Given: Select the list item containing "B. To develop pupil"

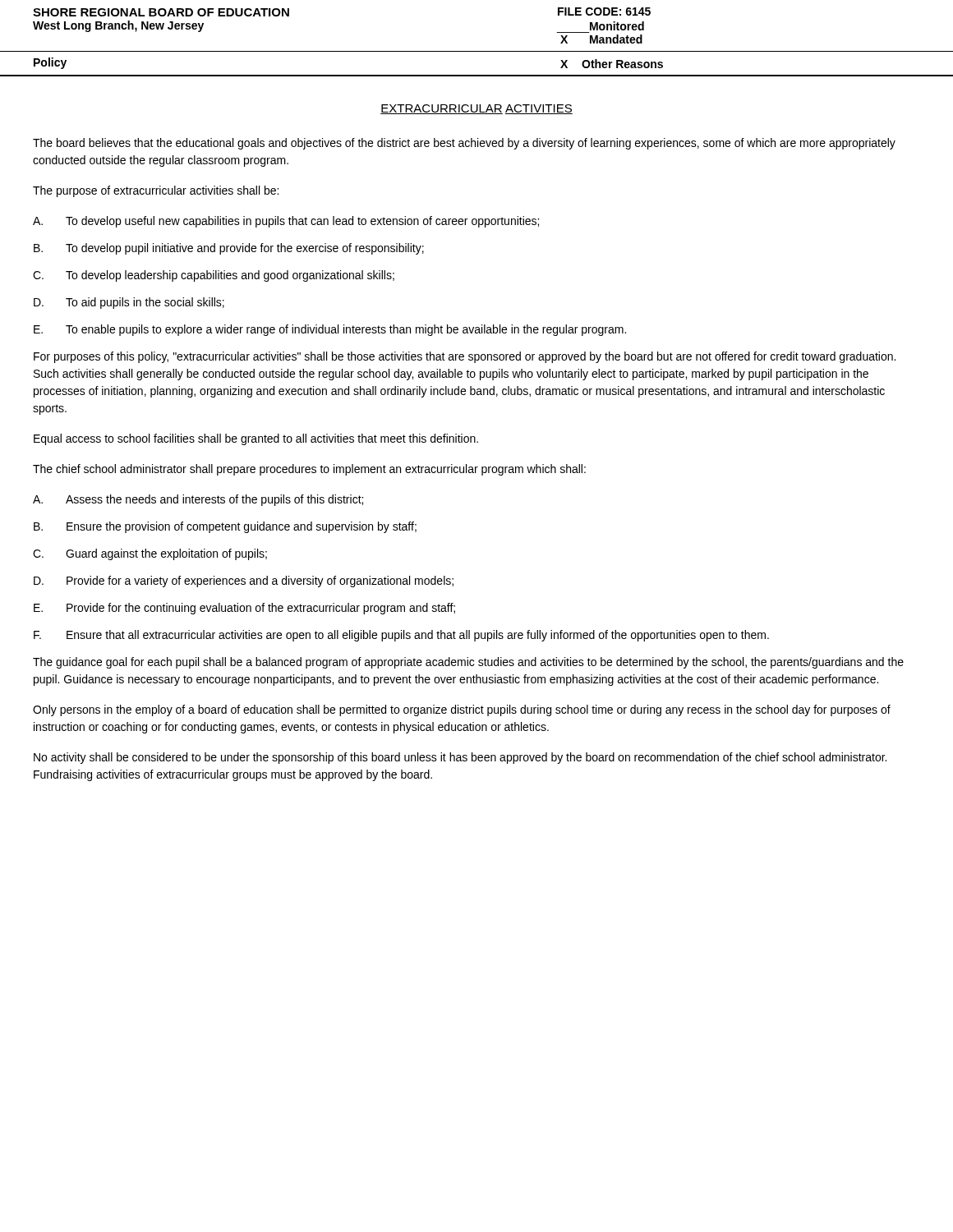Looking at the screenshot, I should pos(229,249).
